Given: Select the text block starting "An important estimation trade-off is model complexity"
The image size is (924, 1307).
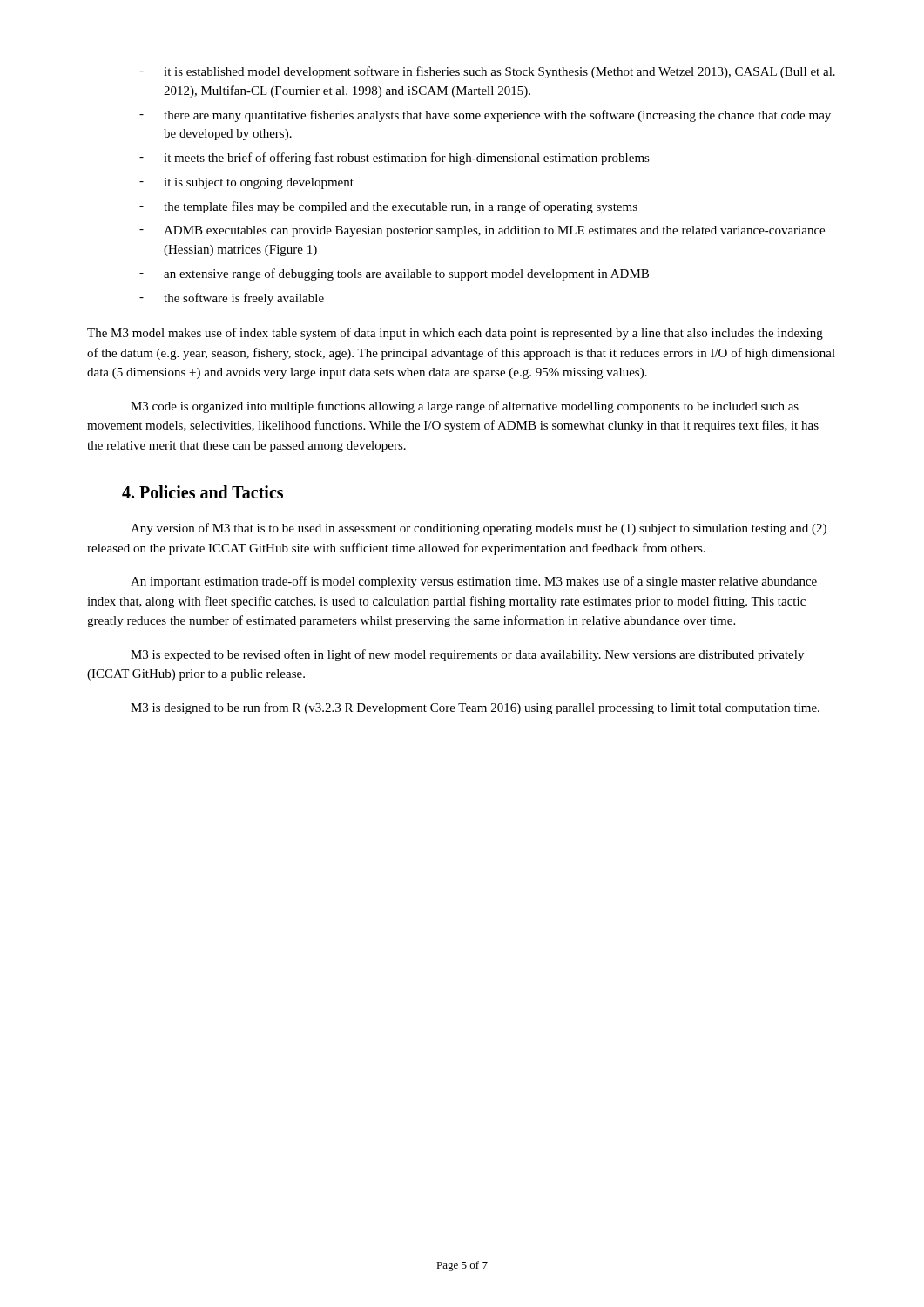Looking at the screenshot, I should tap(452, 601).
